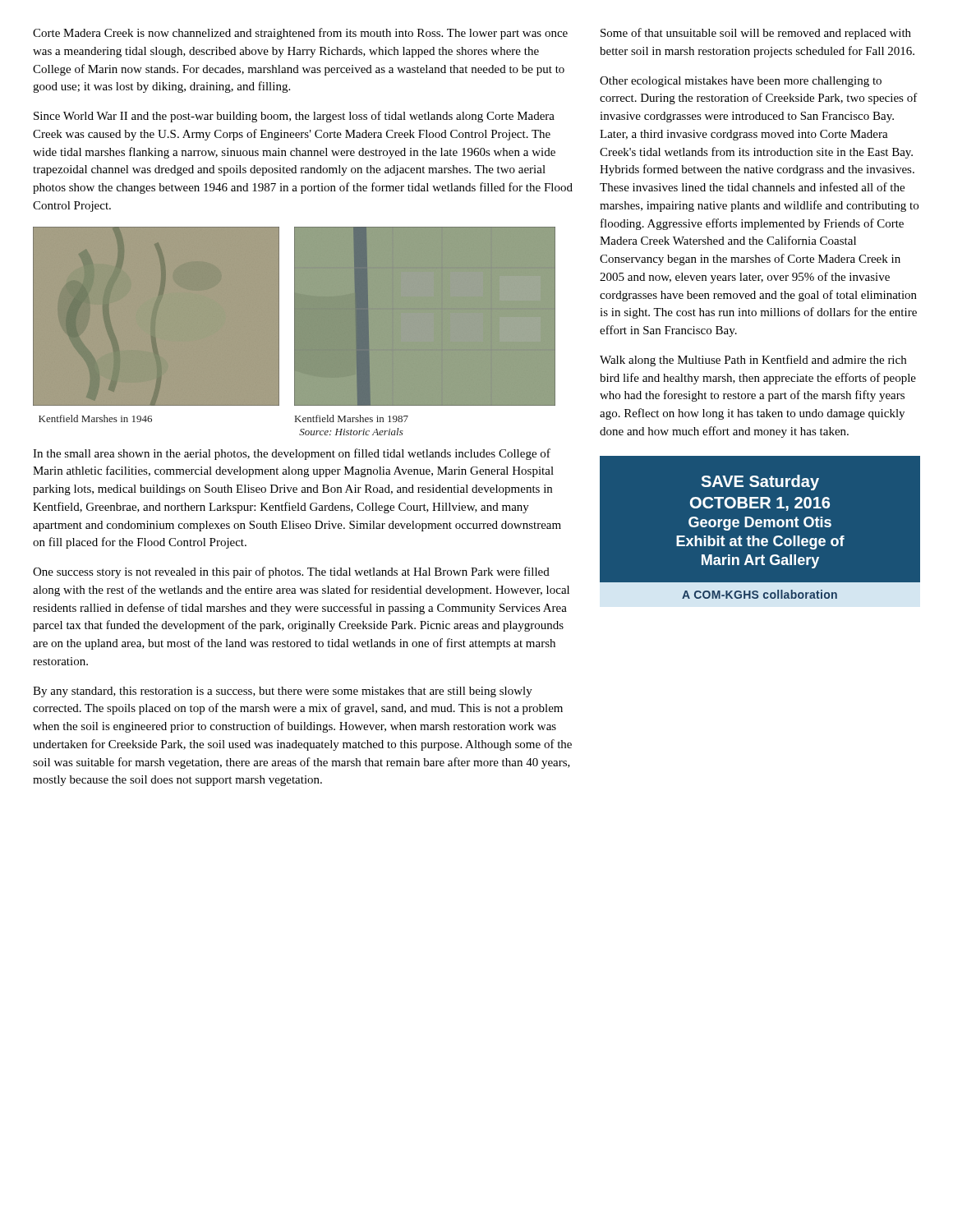Point to "Kentfield Marshes in 1987Source: Historic Aerials"
The width and height of the screenshot is (953, 1232).
351,425
